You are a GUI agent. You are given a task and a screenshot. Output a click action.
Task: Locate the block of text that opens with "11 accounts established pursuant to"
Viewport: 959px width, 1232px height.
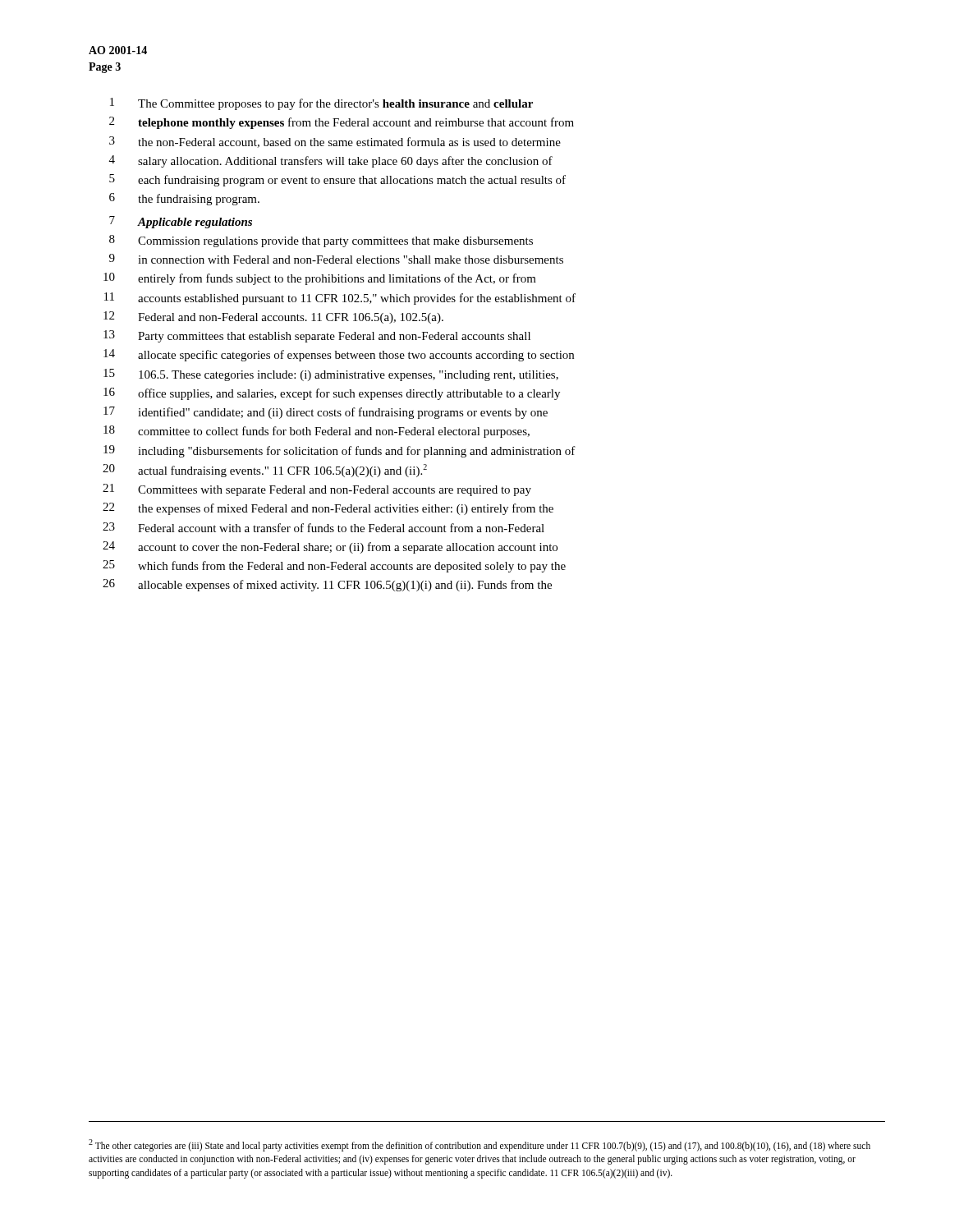click(487, 298)
